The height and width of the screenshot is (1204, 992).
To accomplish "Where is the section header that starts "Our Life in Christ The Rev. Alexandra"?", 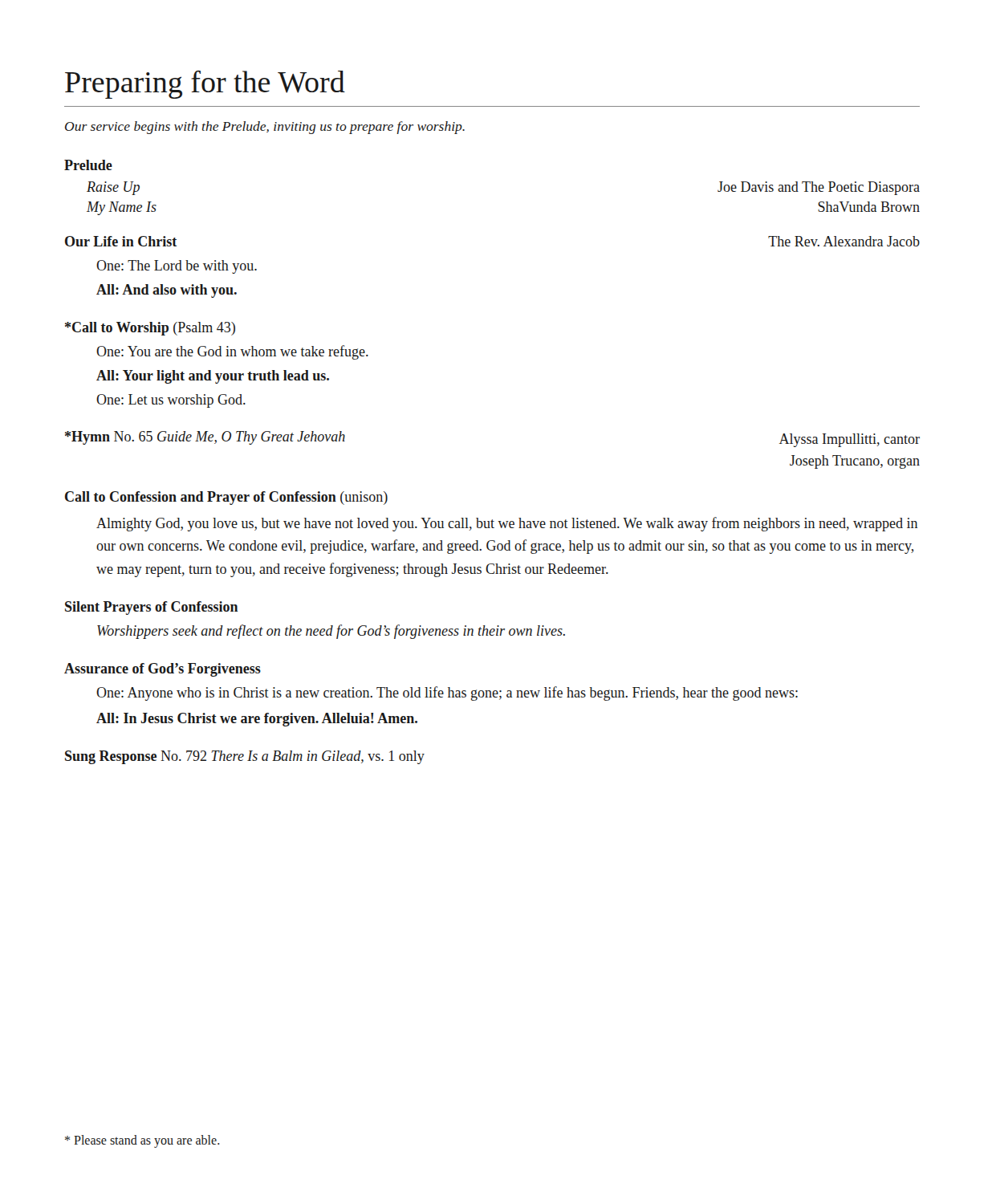I will (128, 241).
